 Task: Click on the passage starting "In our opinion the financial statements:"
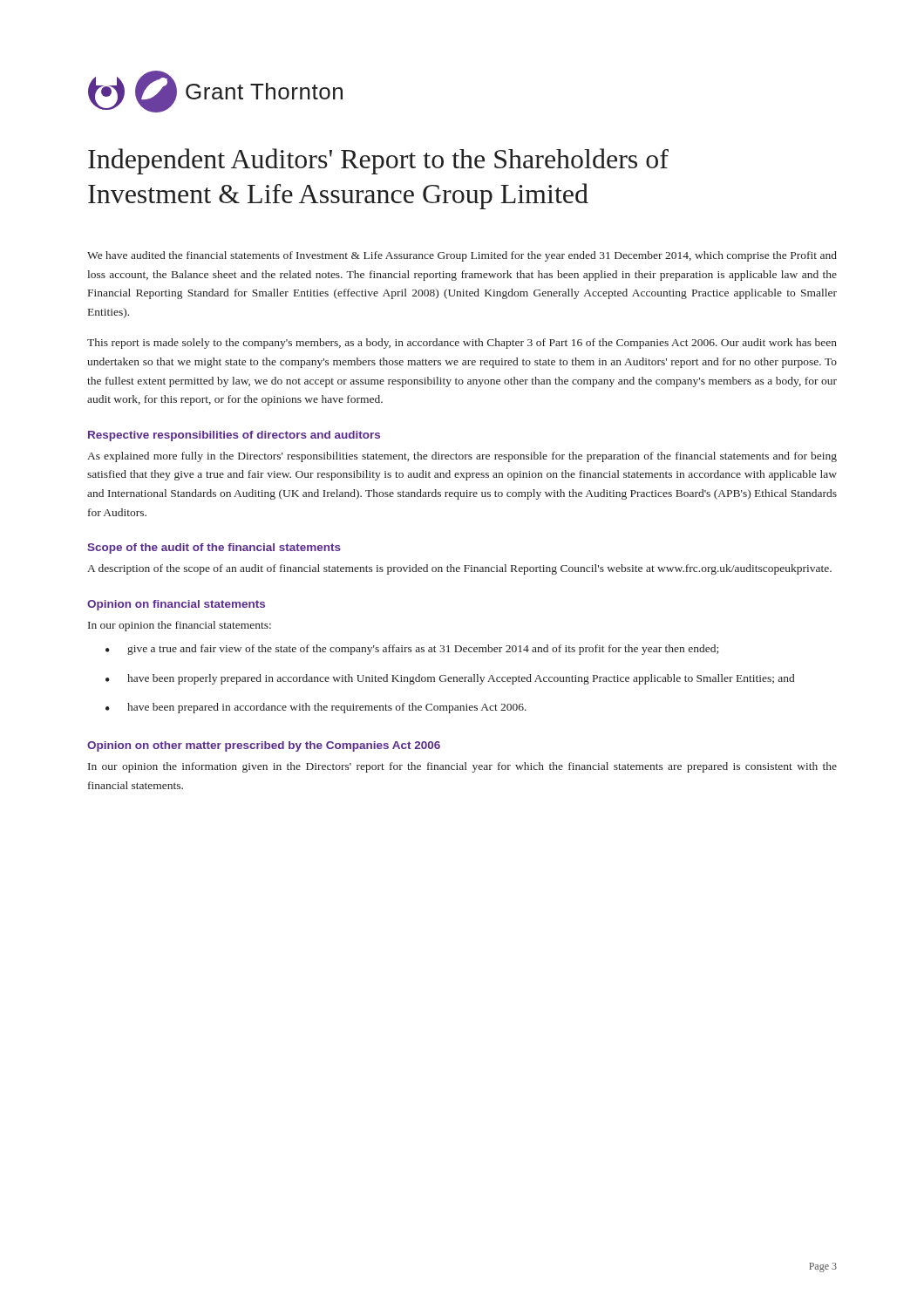tap(180, 626)
